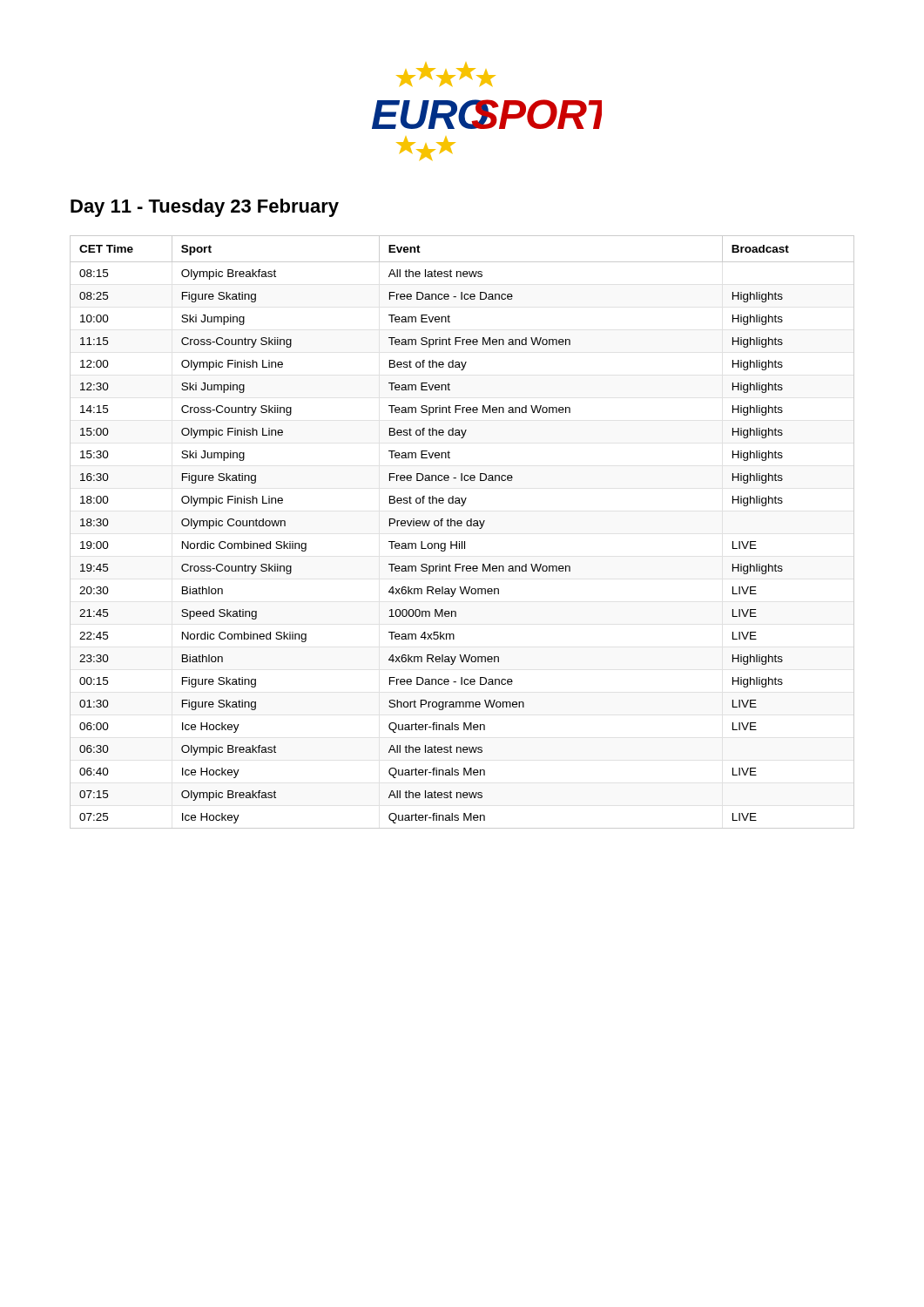Find the logo

(x=462, y=111)
